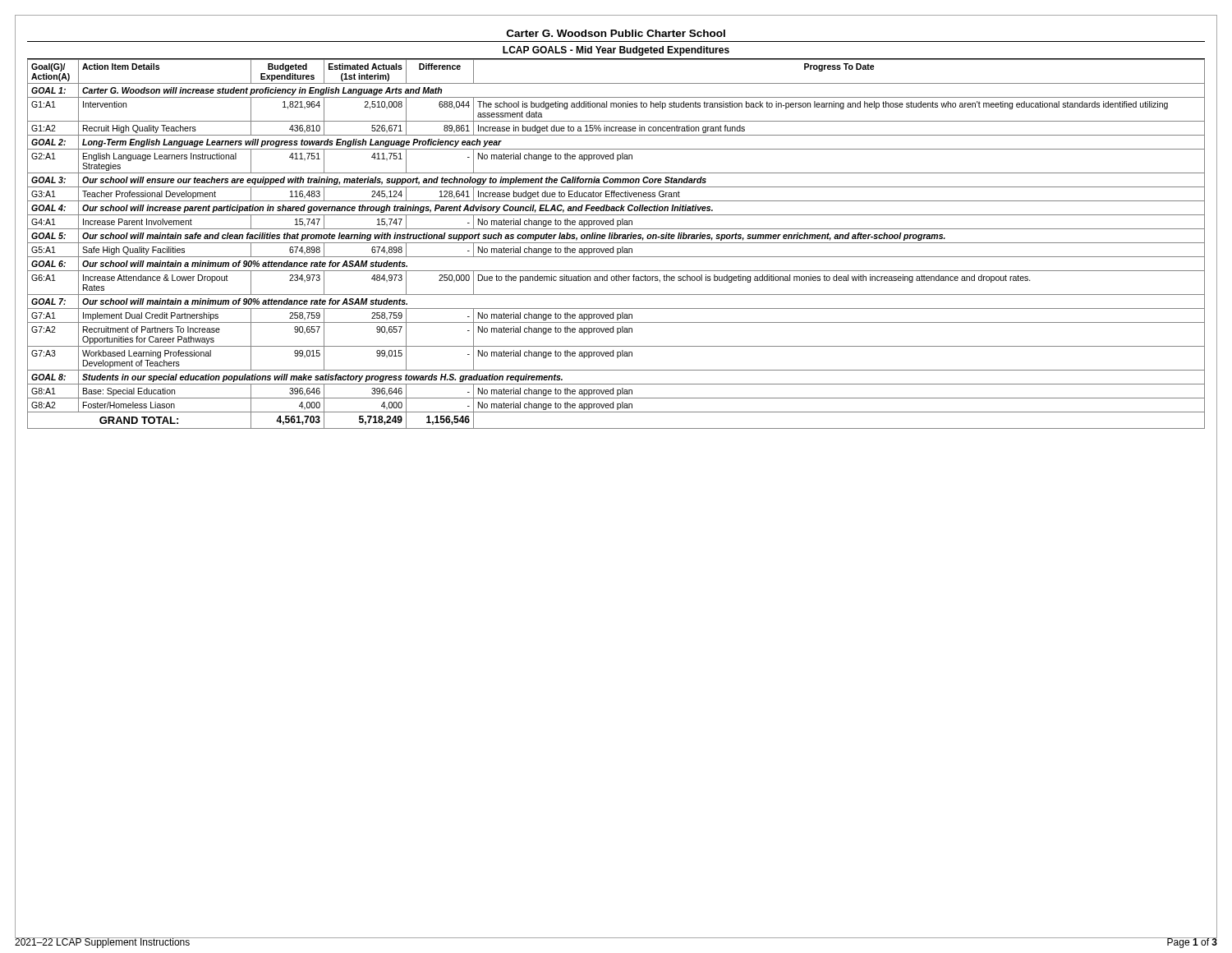
Task: Click on the section header that says "LCAP GOALS - Mid Year"
Action: (616, 50)
